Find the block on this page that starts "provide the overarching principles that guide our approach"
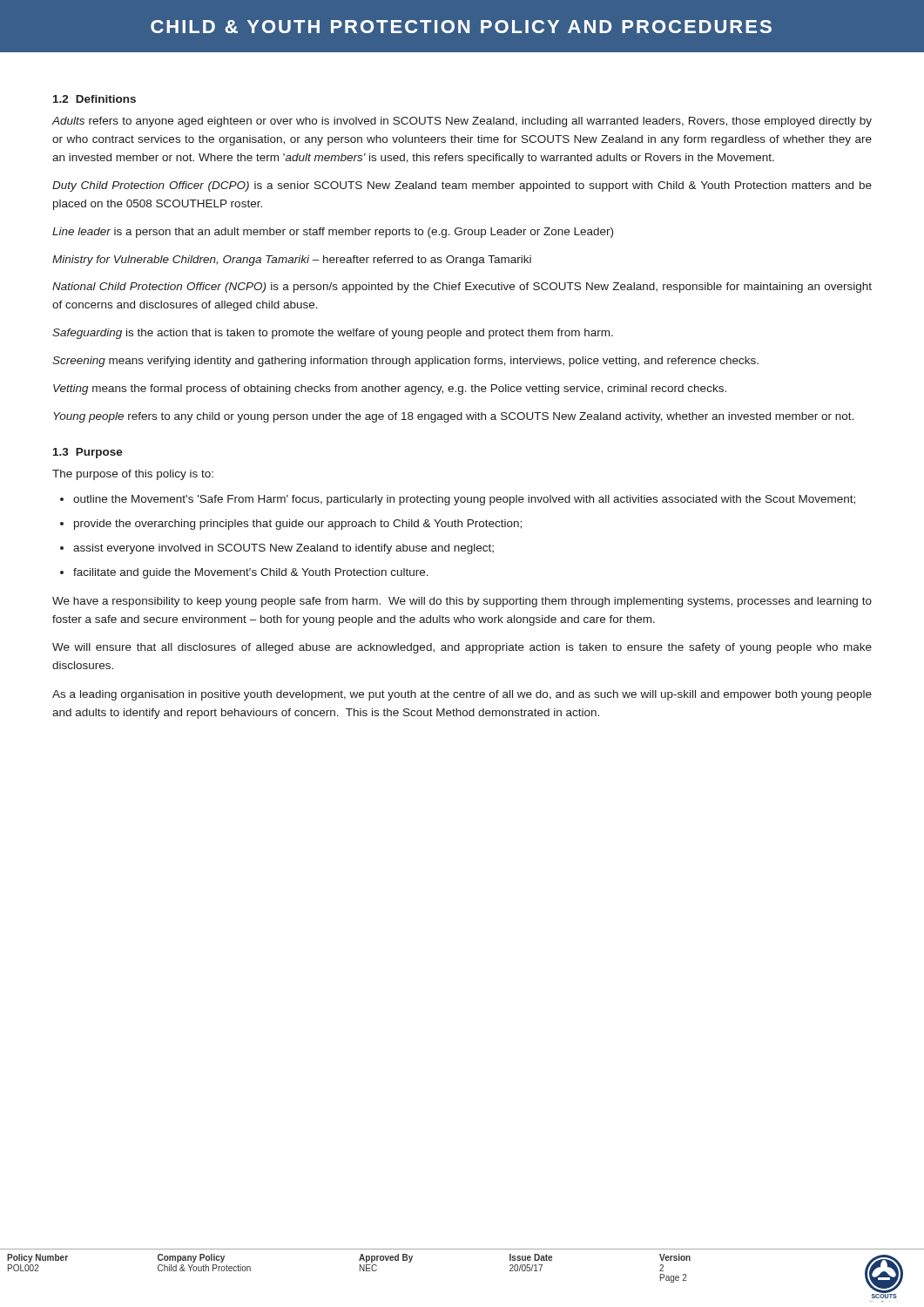The image size is (924, 1307). point(298,523)
